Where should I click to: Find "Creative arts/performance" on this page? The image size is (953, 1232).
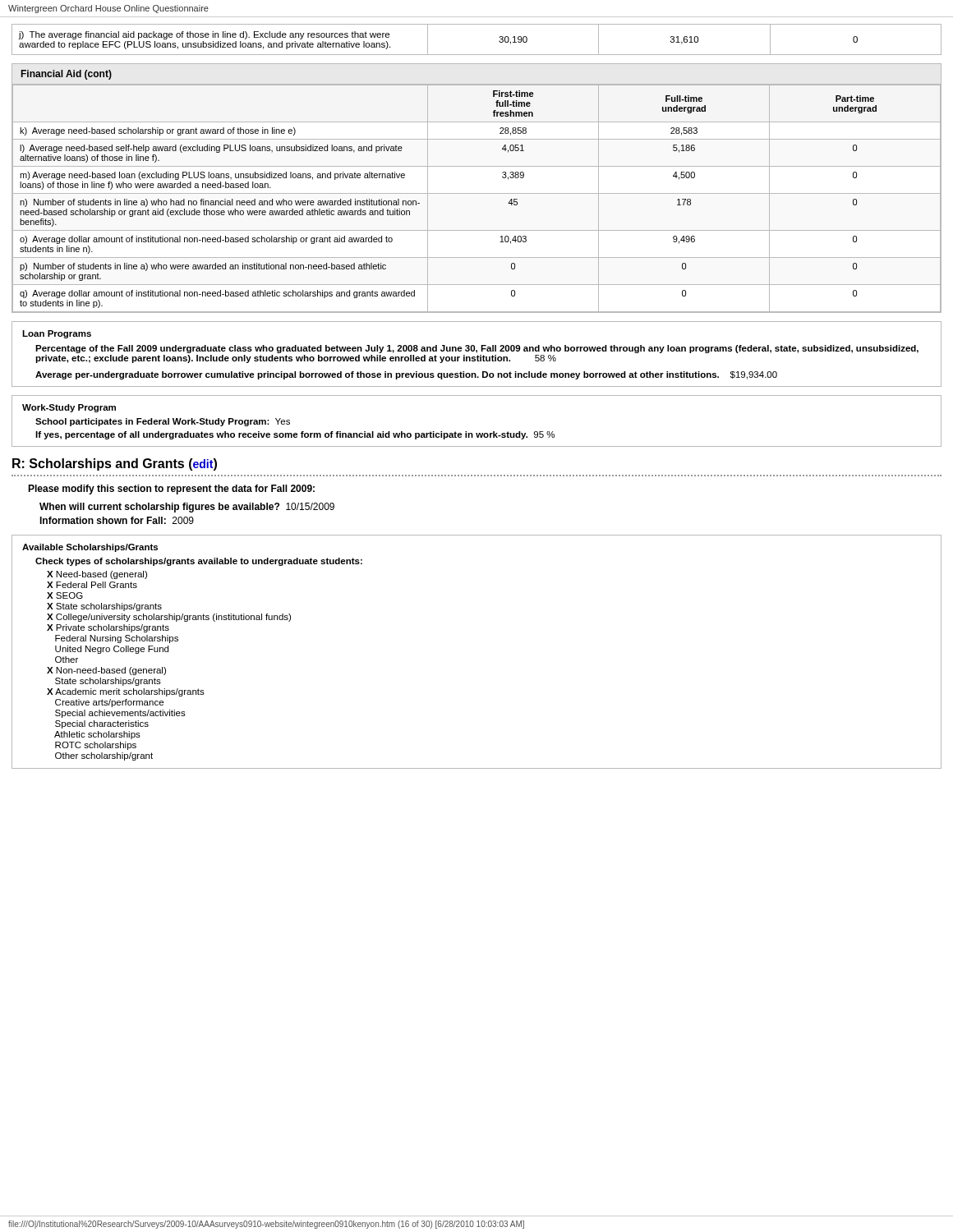point(105,702)
